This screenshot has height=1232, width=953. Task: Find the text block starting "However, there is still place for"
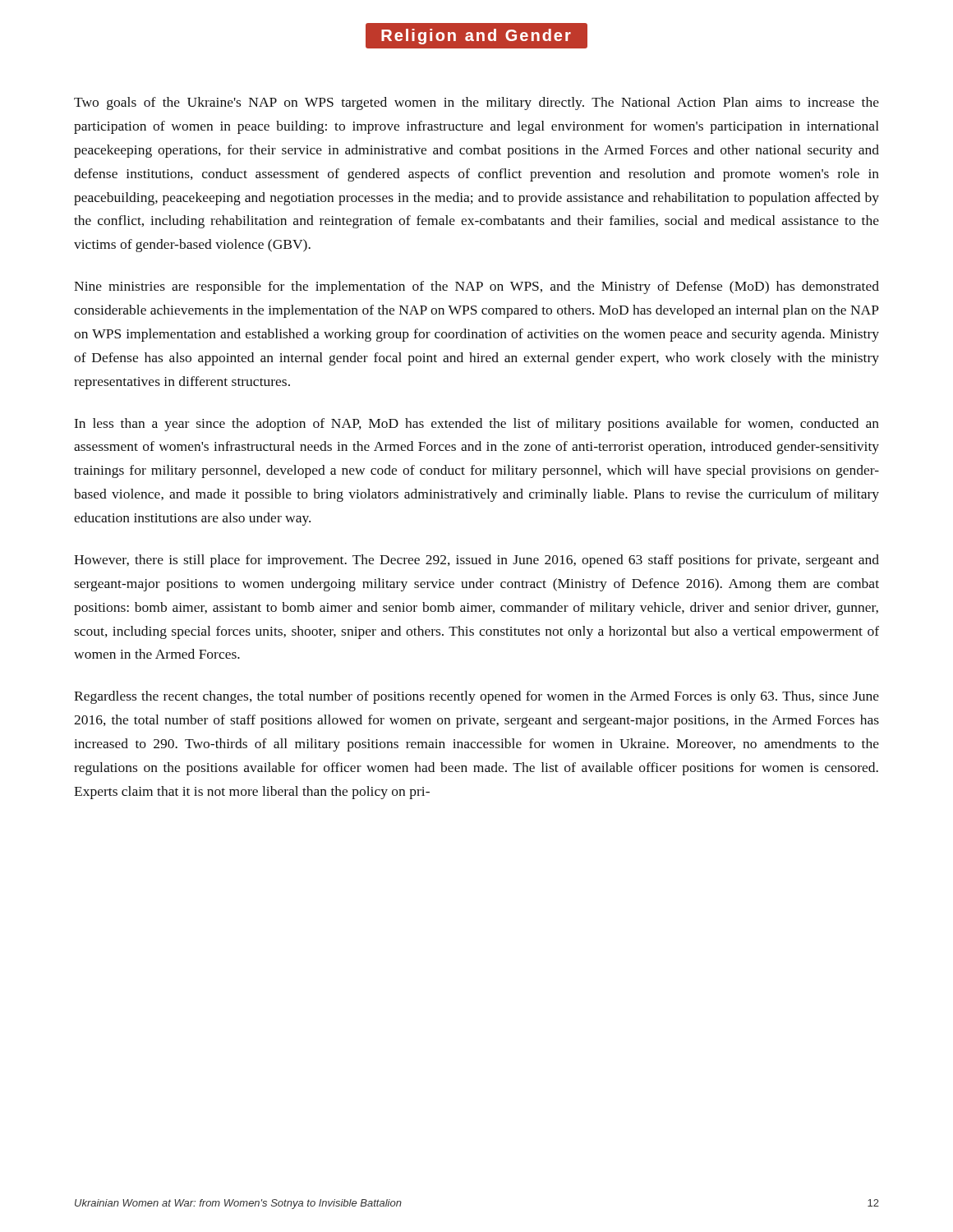[x=476, y=607]
